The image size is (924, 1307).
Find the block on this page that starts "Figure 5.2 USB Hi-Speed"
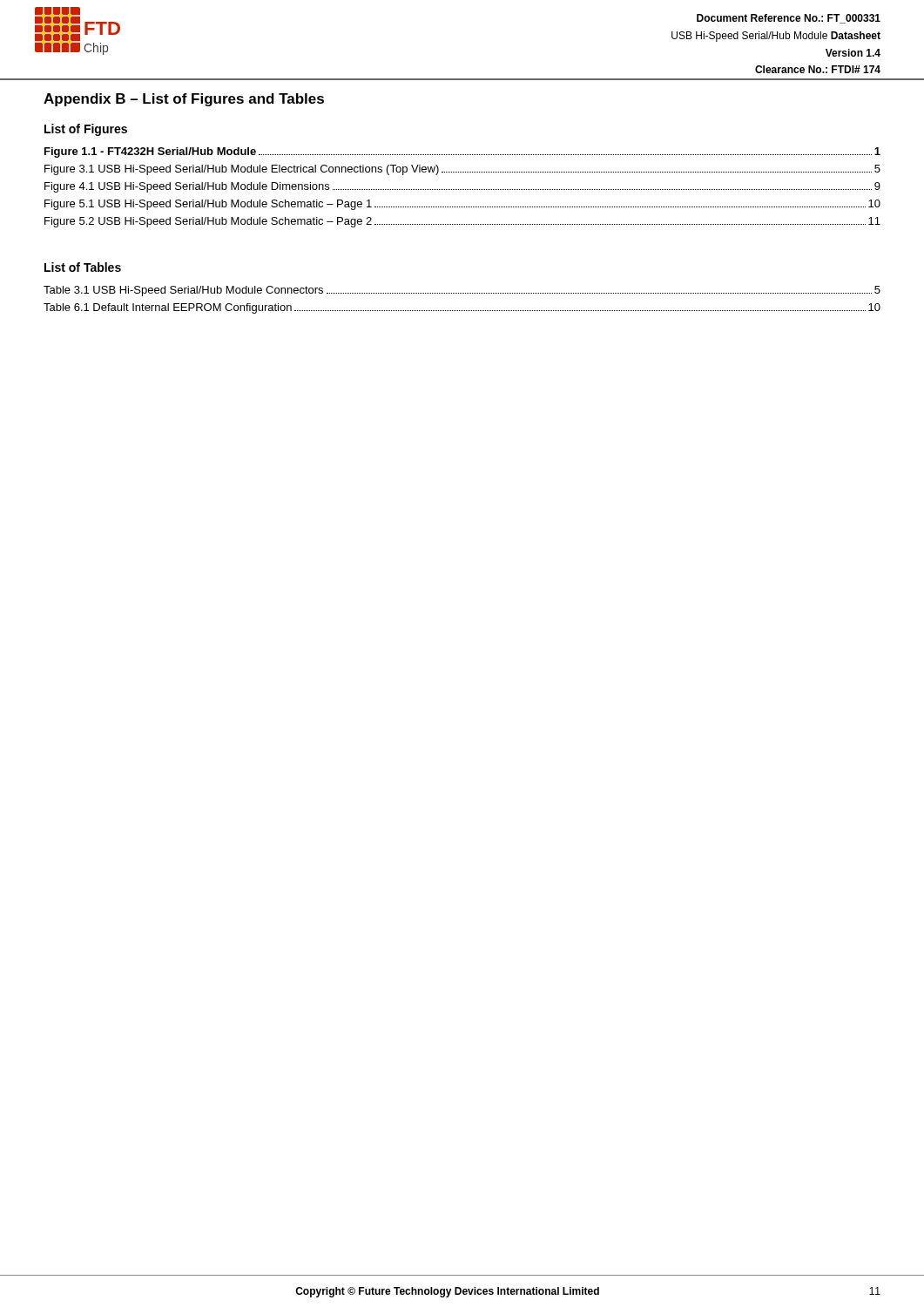click(462, 221)
